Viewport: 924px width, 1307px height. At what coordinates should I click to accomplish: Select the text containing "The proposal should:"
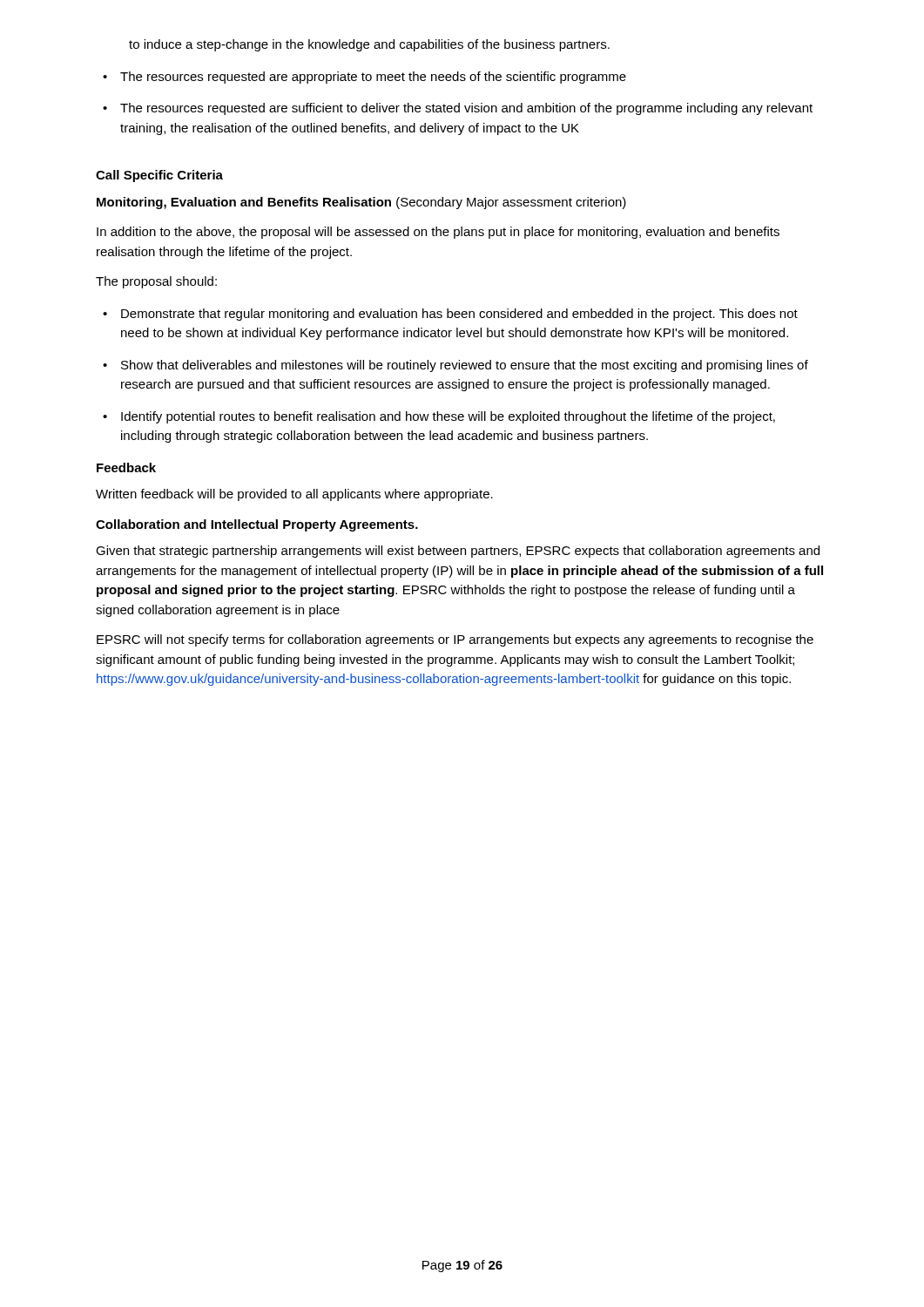(156, 282)
